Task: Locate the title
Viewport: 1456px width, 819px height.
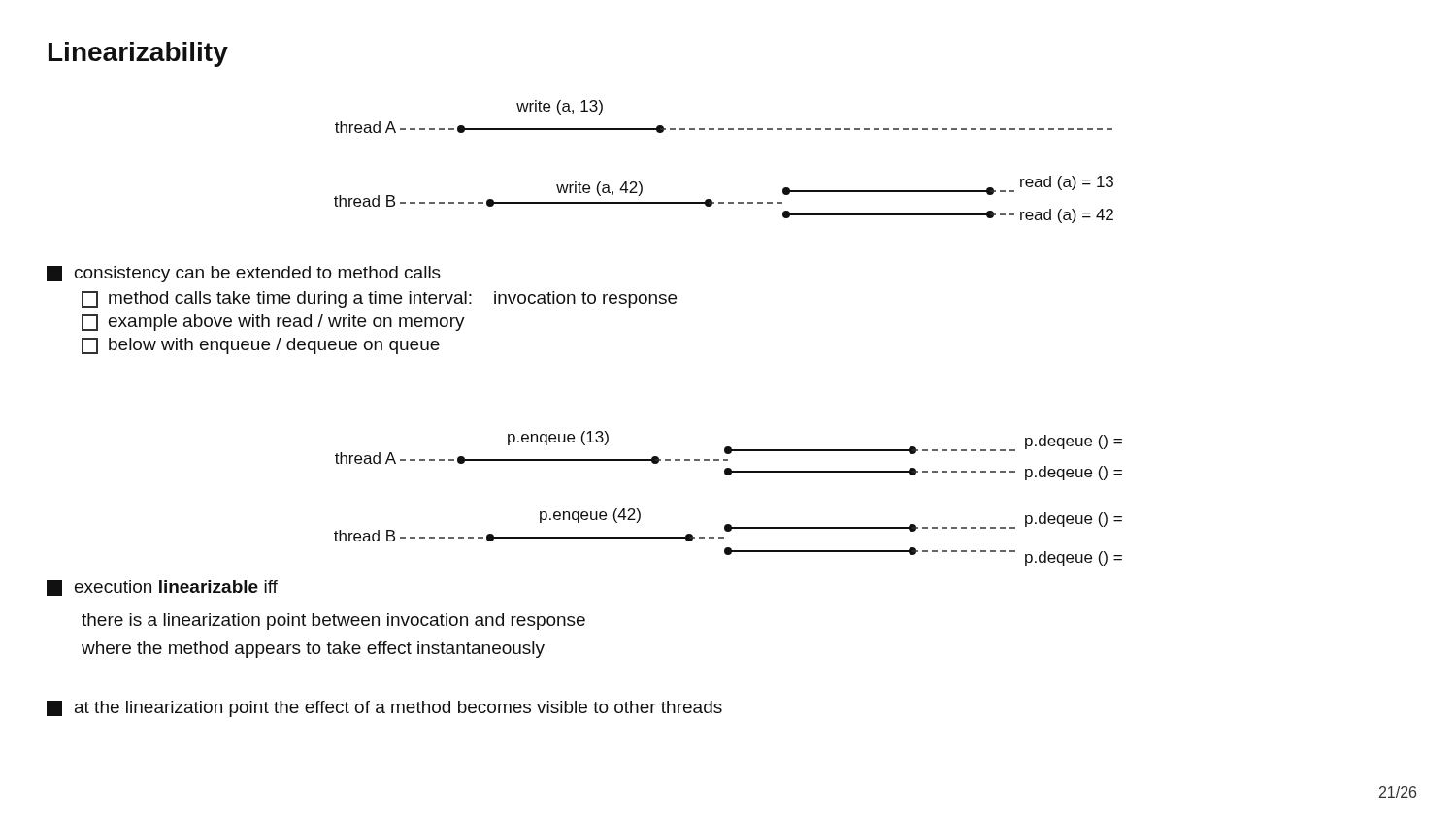Action: [x=137, y=52]
